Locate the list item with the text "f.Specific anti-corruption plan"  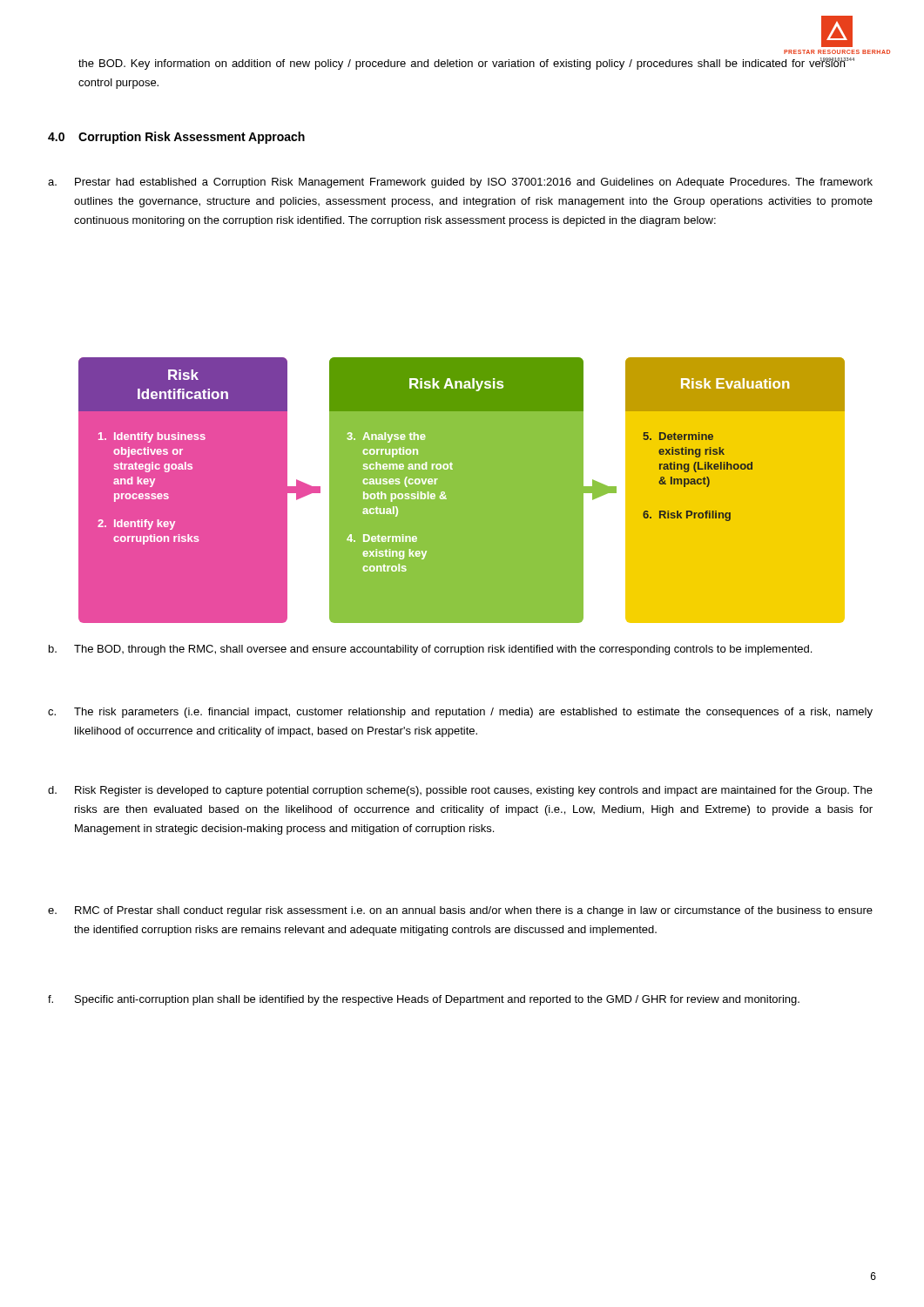pyautogui.click(x=460, y=999)
